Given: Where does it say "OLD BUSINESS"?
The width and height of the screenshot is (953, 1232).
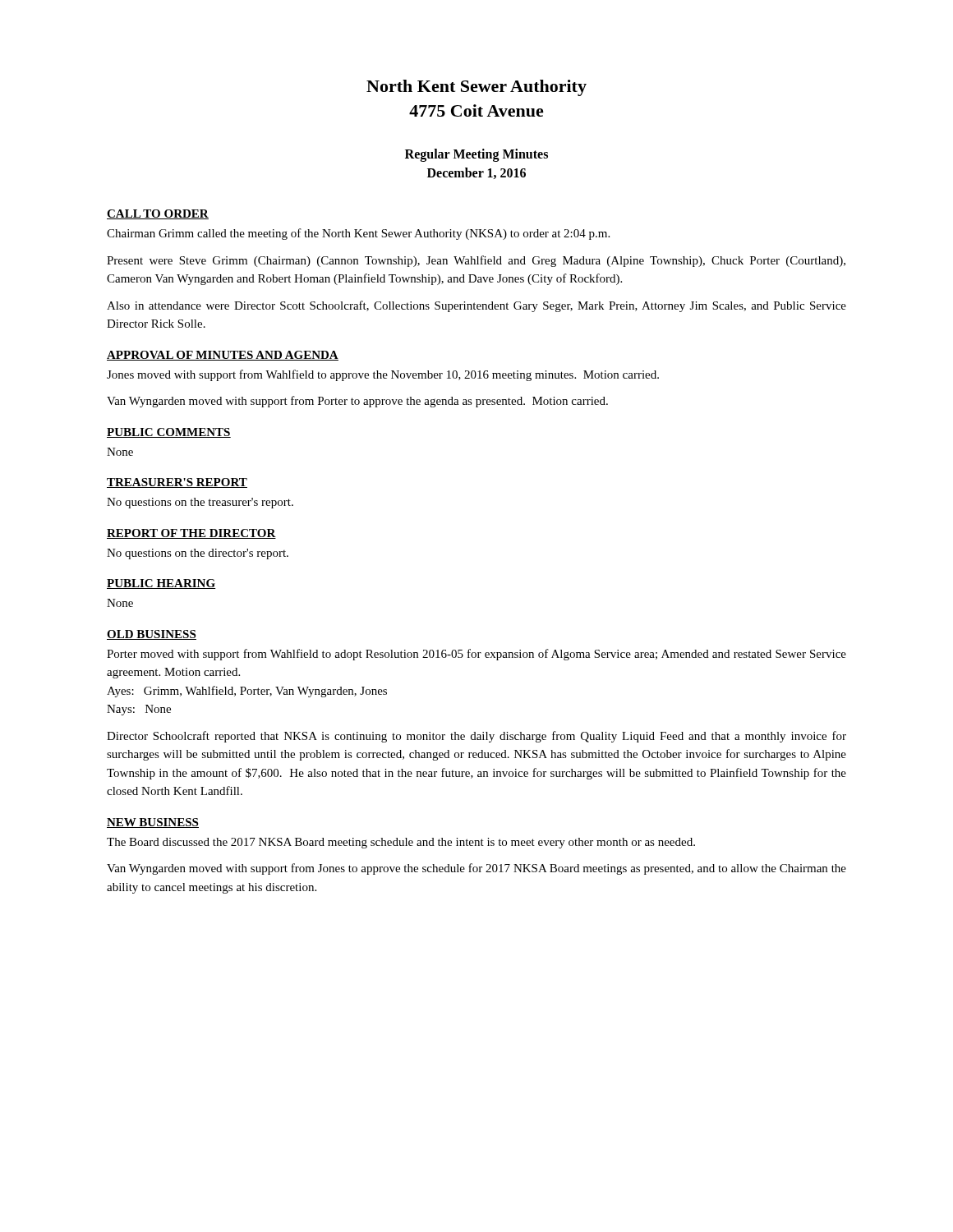Looking at the screenshot, I should pos(152,634).
